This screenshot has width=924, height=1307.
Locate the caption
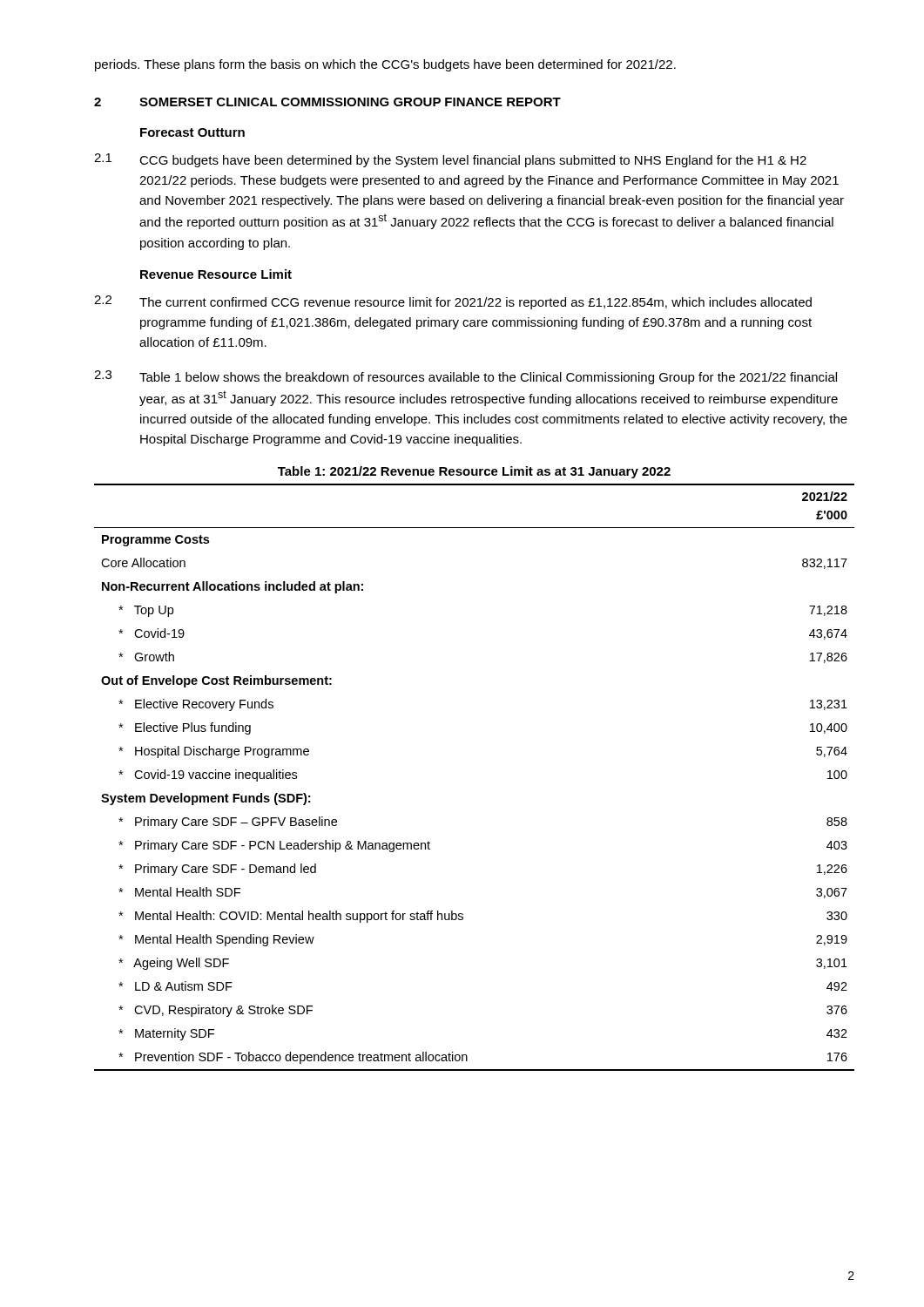(x=474, y=471)
